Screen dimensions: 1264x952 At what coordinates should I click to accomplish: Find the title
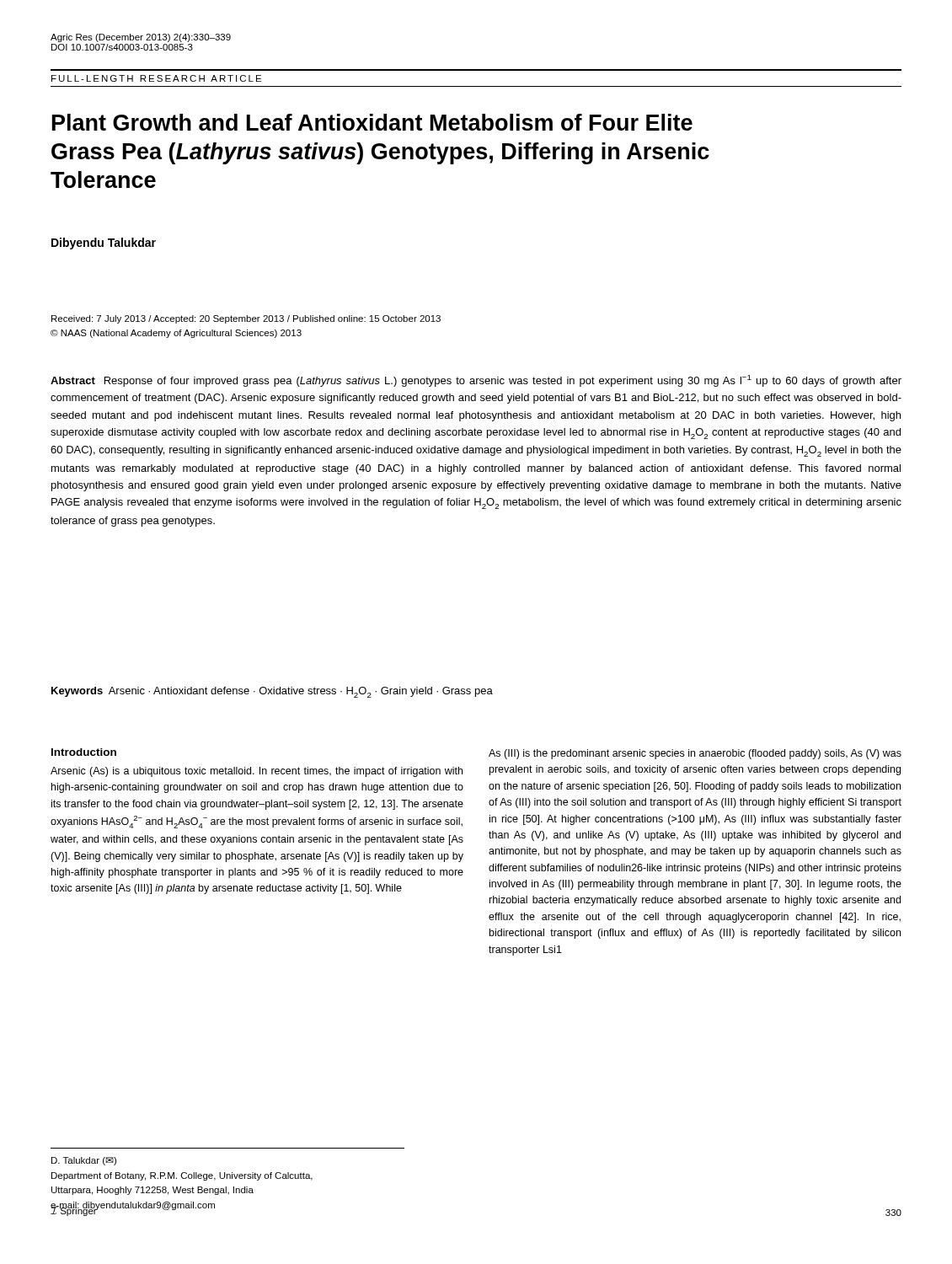click(476, 152)
